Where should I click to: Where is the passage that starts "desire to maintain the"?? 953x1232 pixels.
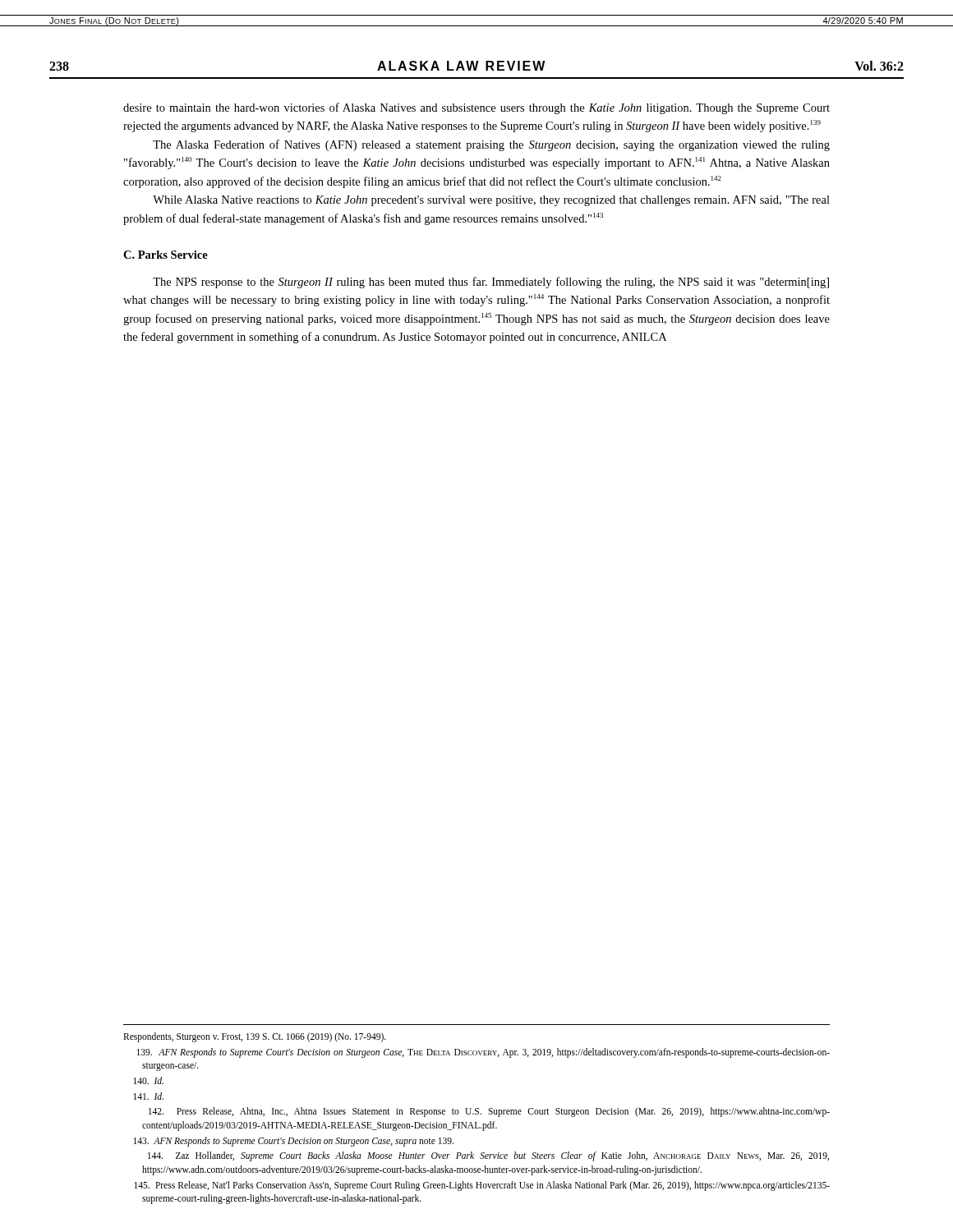(x=476, y=117)
